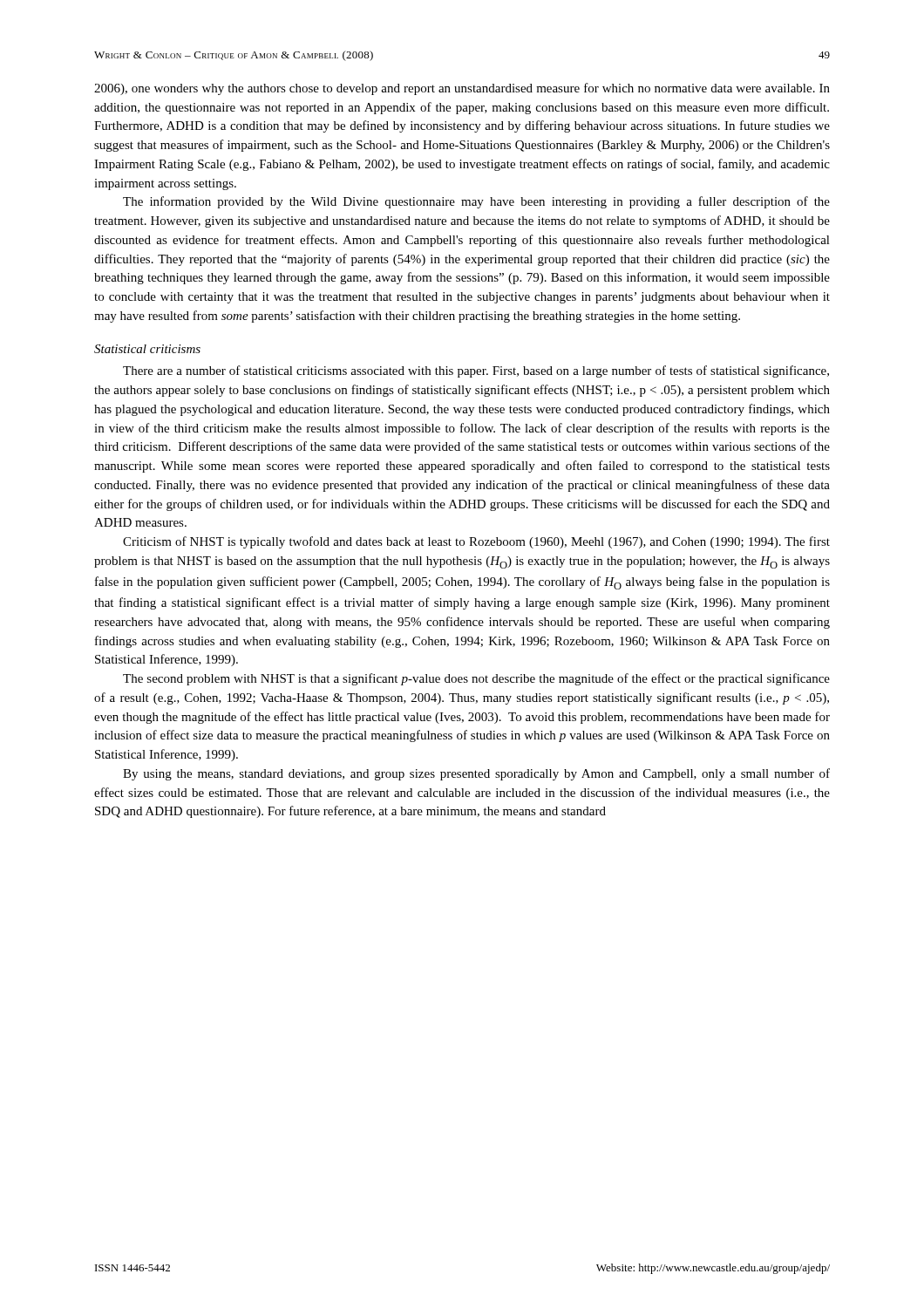Click on the block starting "Criticism of NHST is typically twofold"

pos(462,601)
